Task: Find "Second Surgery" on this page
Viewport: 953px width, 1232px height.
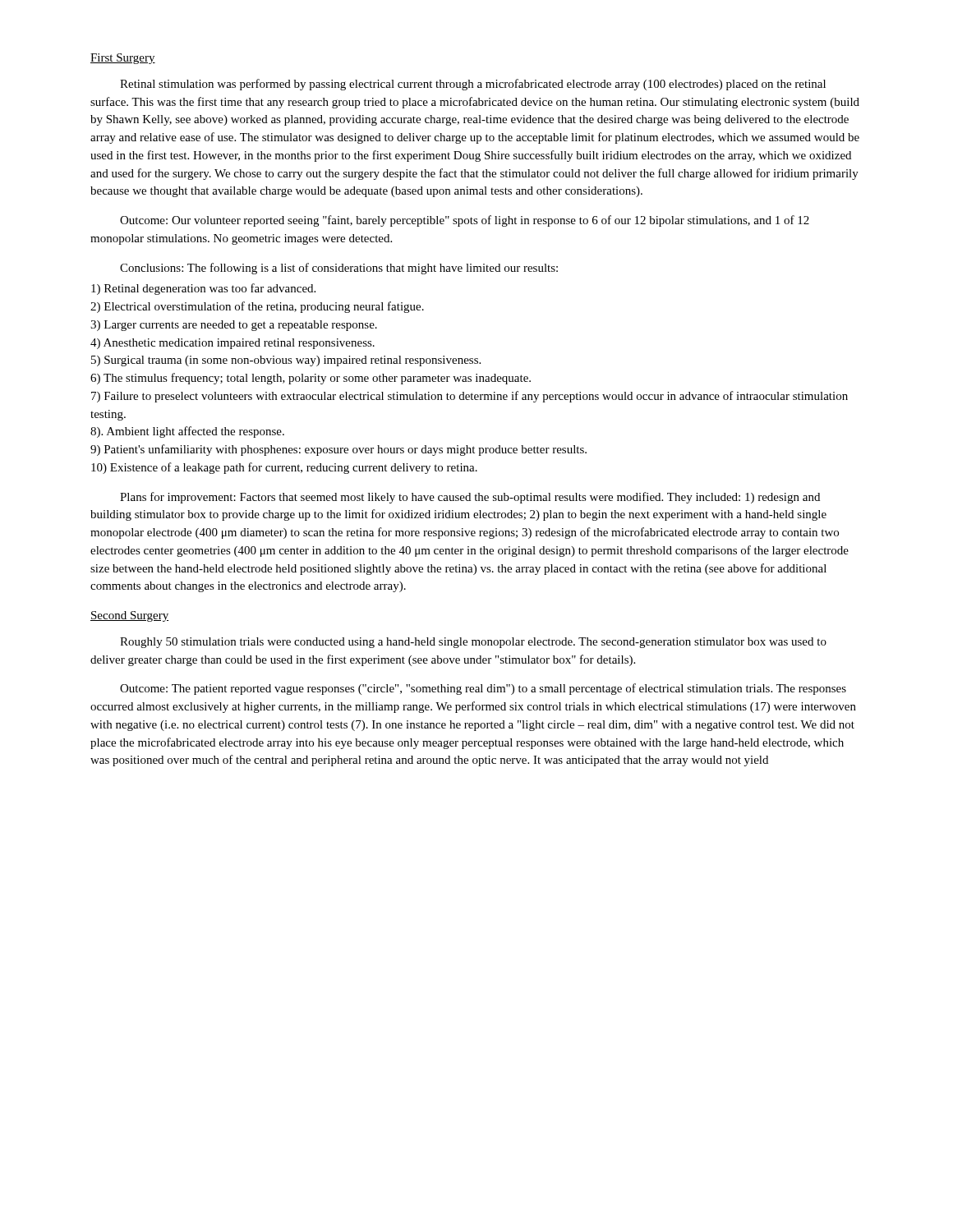Action: (x=129, y=615)
